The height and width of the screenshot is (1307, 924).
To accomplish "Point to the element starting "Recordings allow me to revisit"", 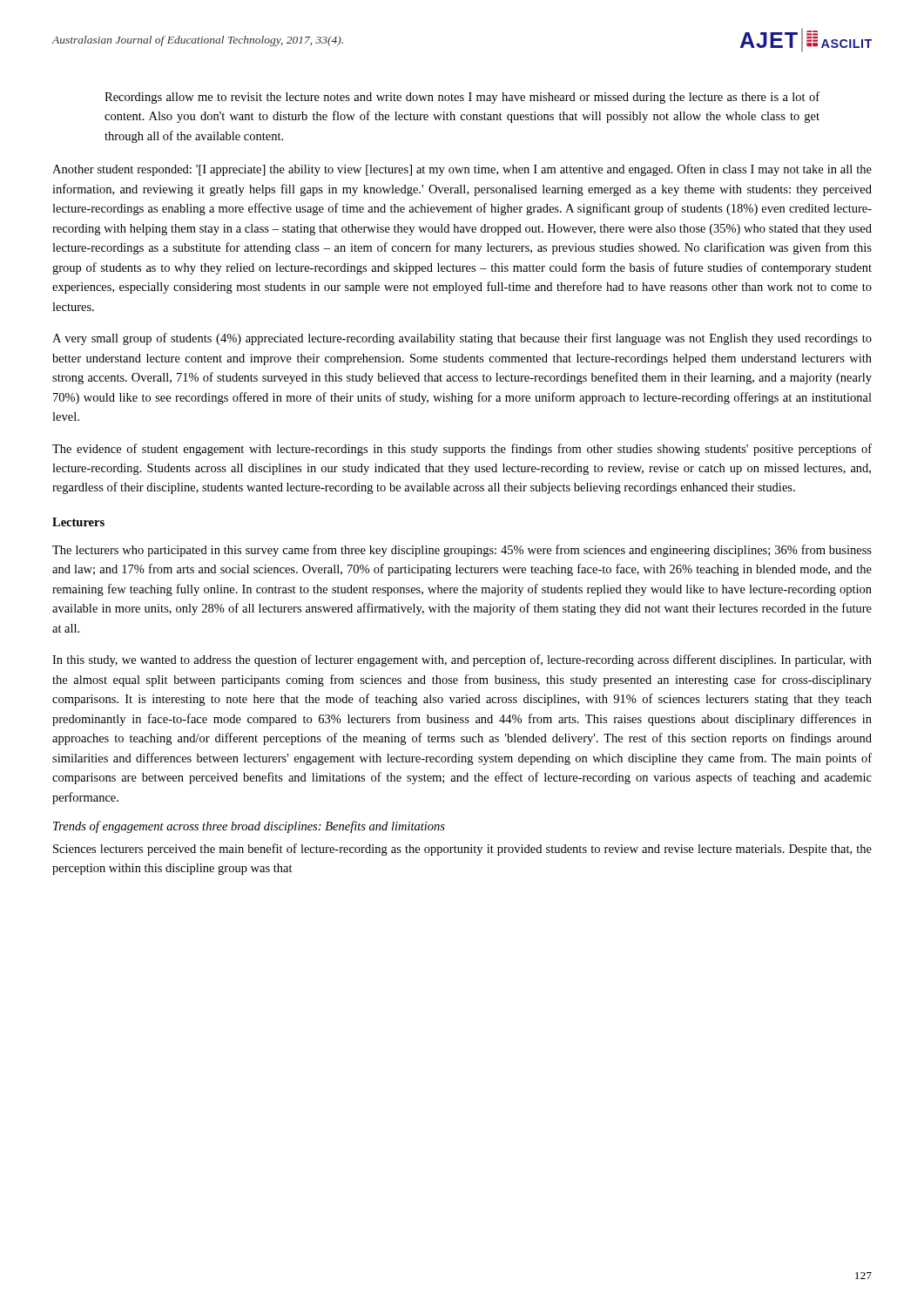I will 462,116.
